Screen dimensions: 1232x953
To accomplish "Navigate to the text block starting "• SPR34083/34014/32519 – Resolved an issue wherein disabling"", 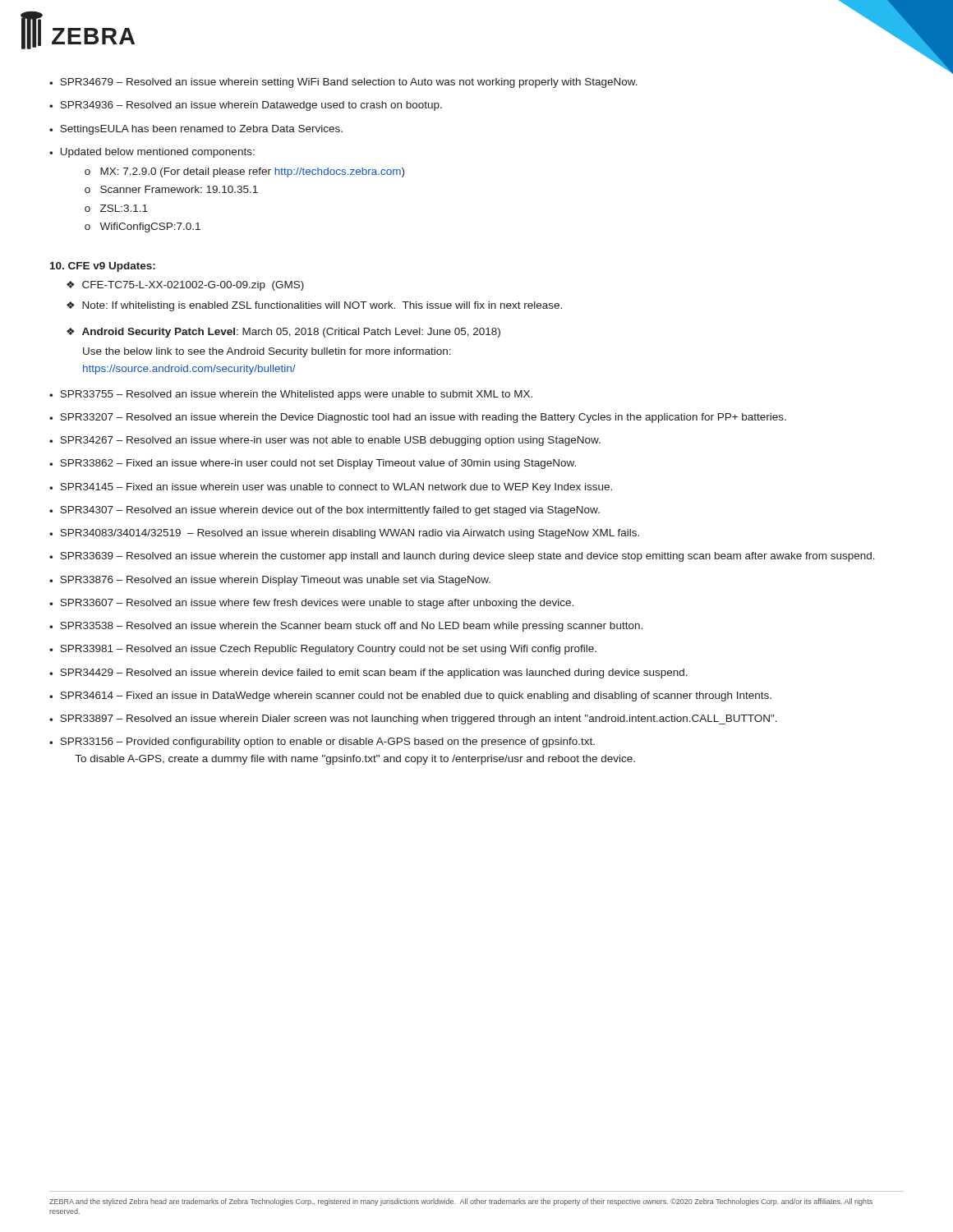I will (345, 534).
